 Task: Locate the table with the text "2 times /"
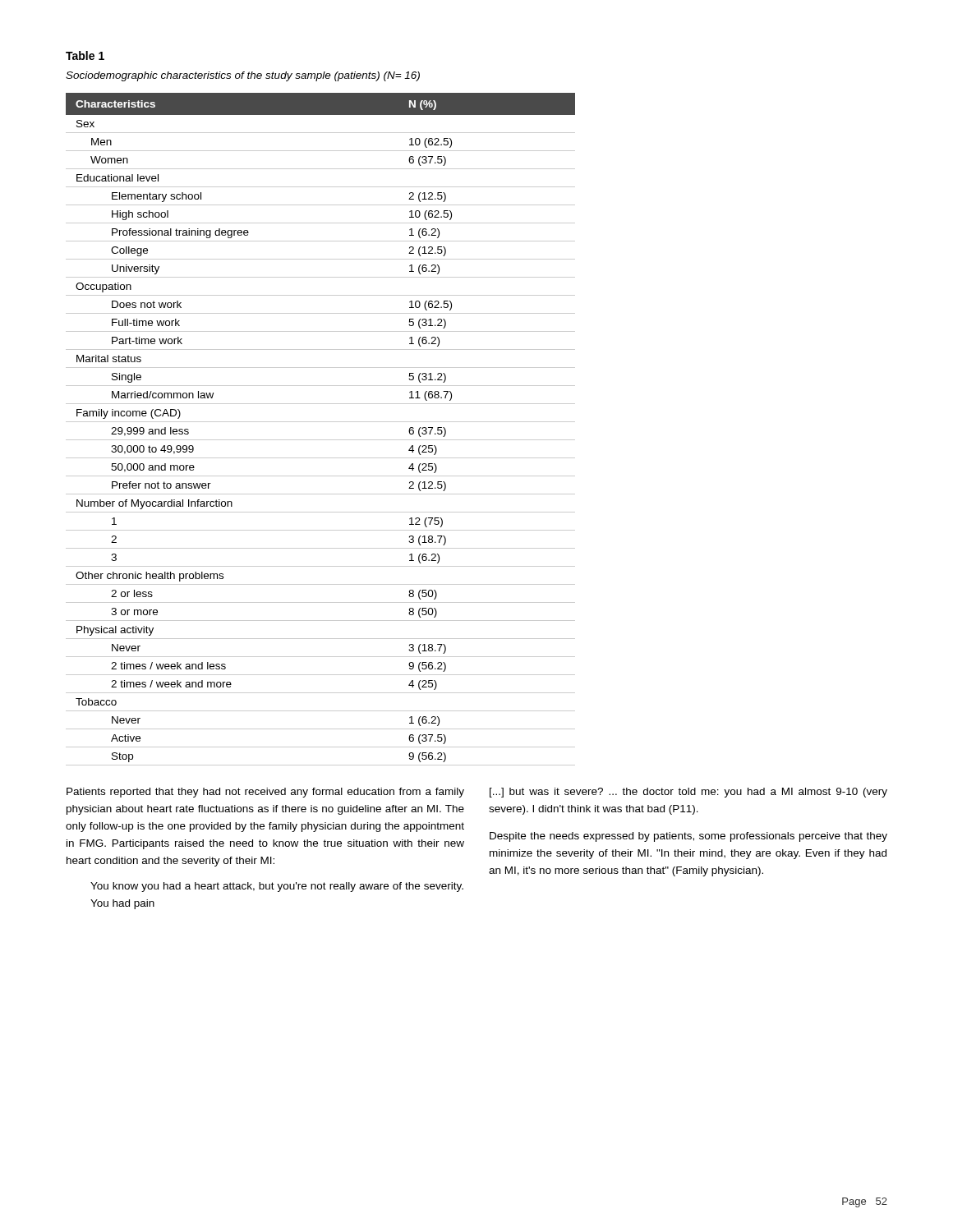[320, 429]
